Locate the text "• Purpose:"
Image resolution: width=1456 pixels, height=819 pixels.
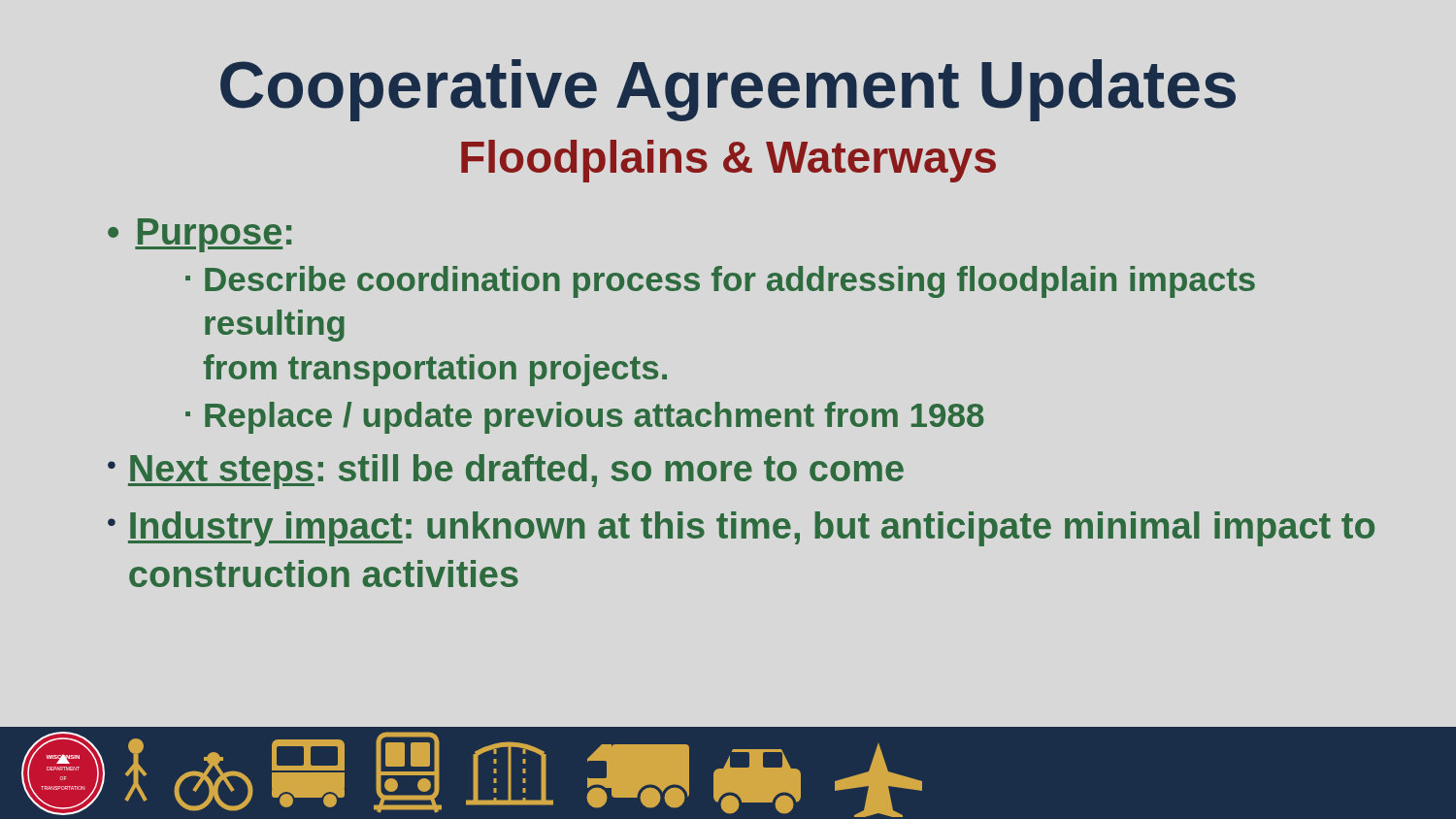click(x=201, y=232)
